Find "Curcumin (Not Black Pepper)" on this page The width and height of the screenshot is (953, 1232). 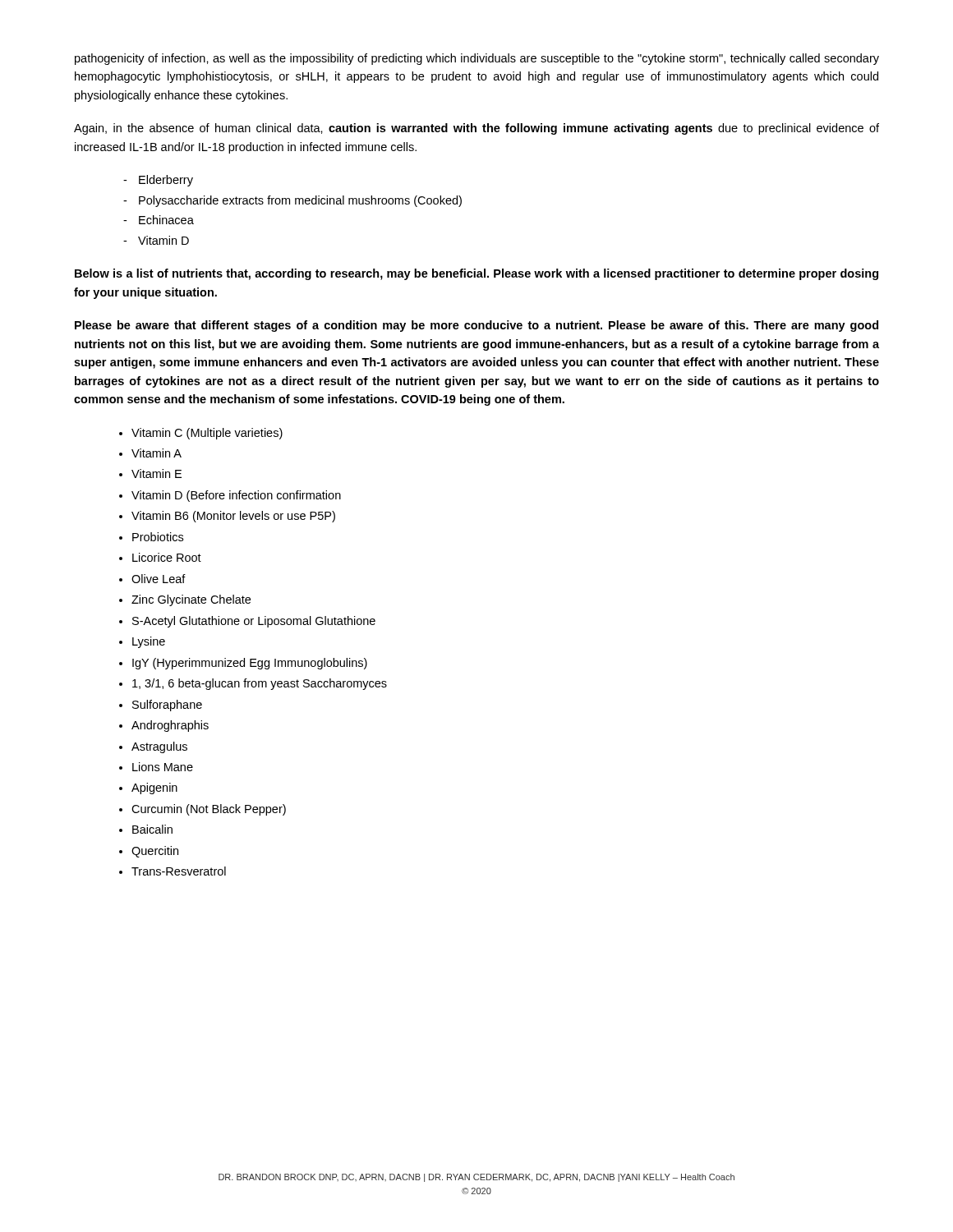[209, 809]
